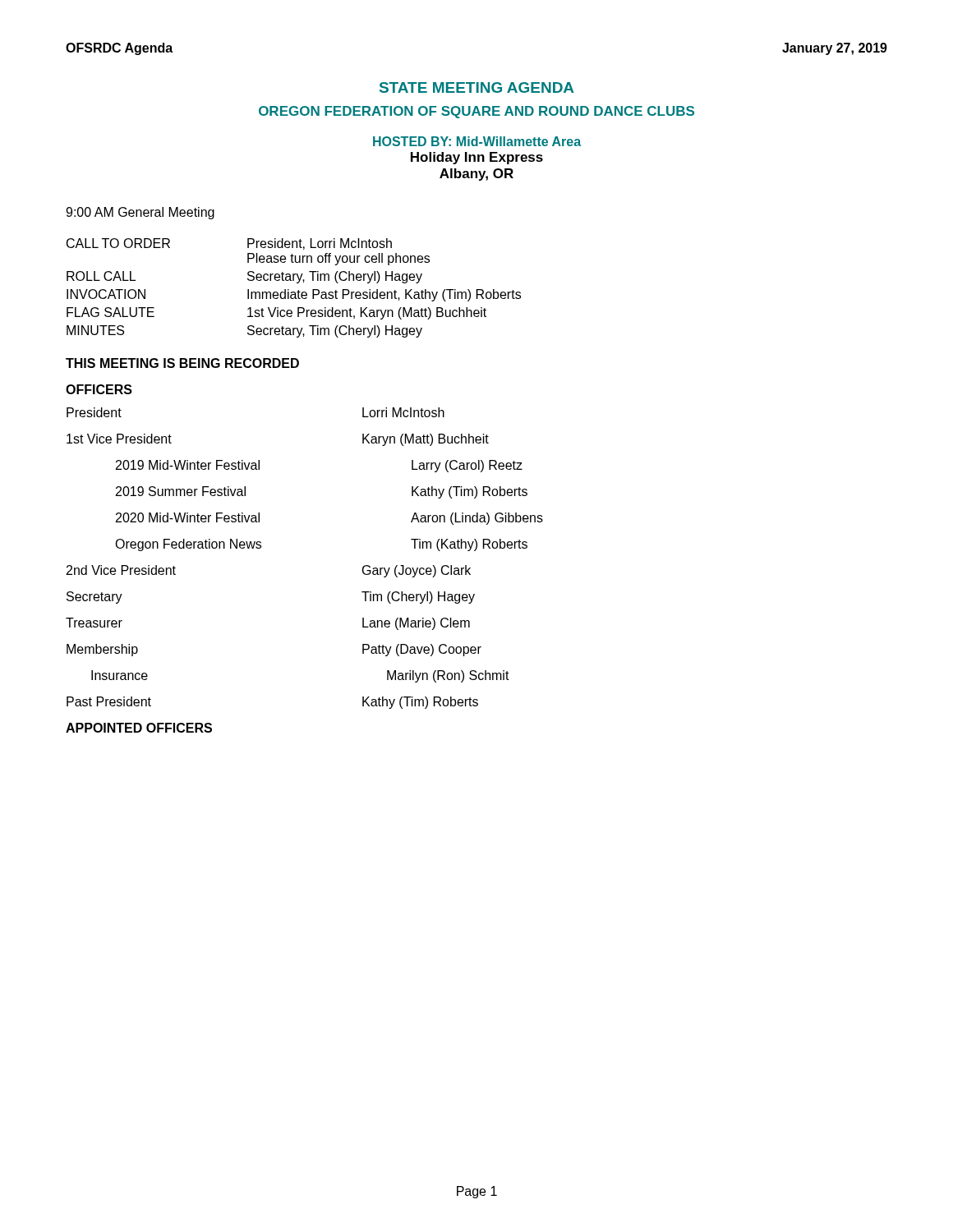Select the block starting "2020 Mid-Winter Festival Aaron (Linda) Gibbens"
Viewport: 953px width, 1232px height.
[476, 518]
